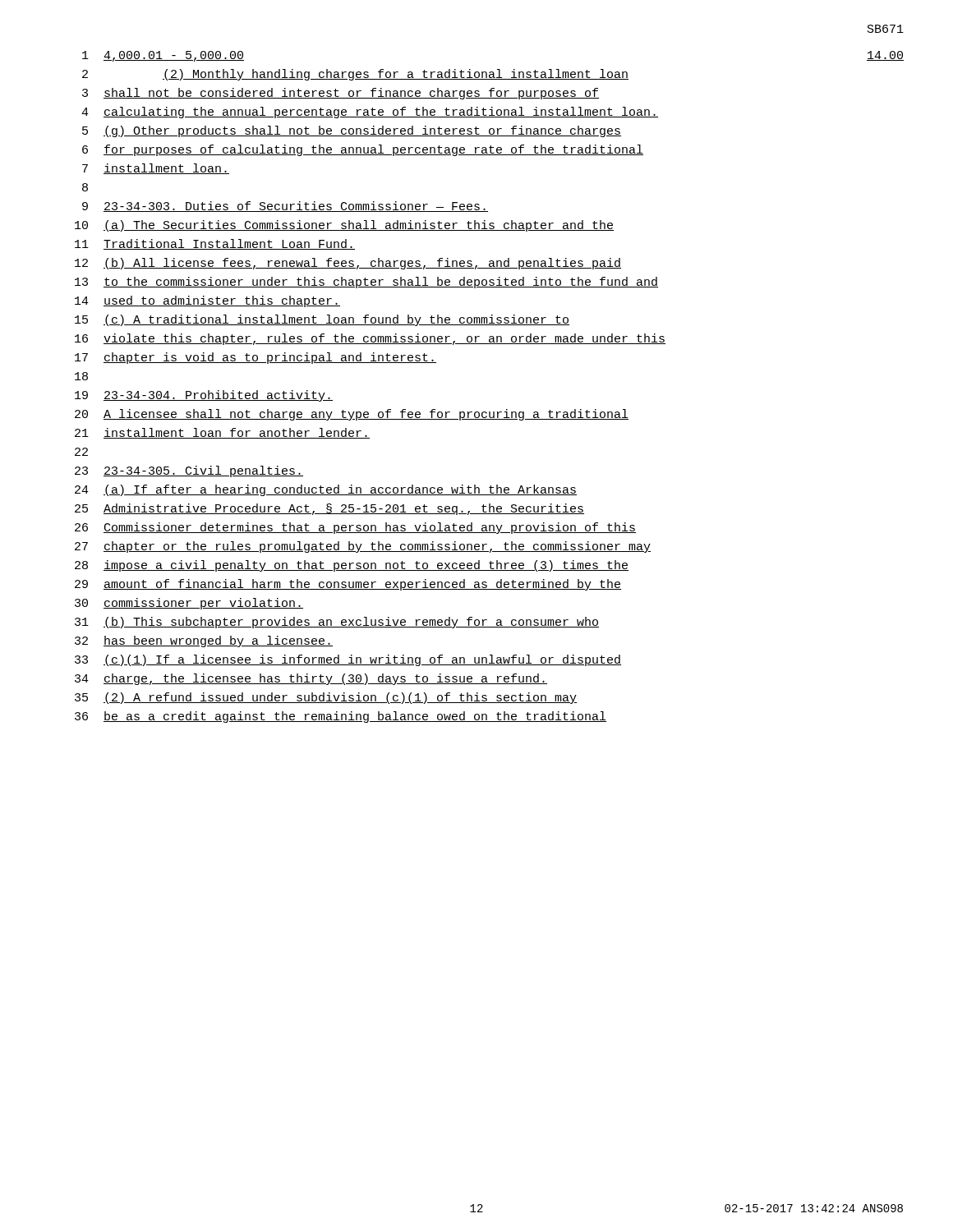Image resolution: width=953 pixels, height=1232 pixels.
Task: Find the block starting "28 impose a civil penalty on that"
Action: coord(476,566)
